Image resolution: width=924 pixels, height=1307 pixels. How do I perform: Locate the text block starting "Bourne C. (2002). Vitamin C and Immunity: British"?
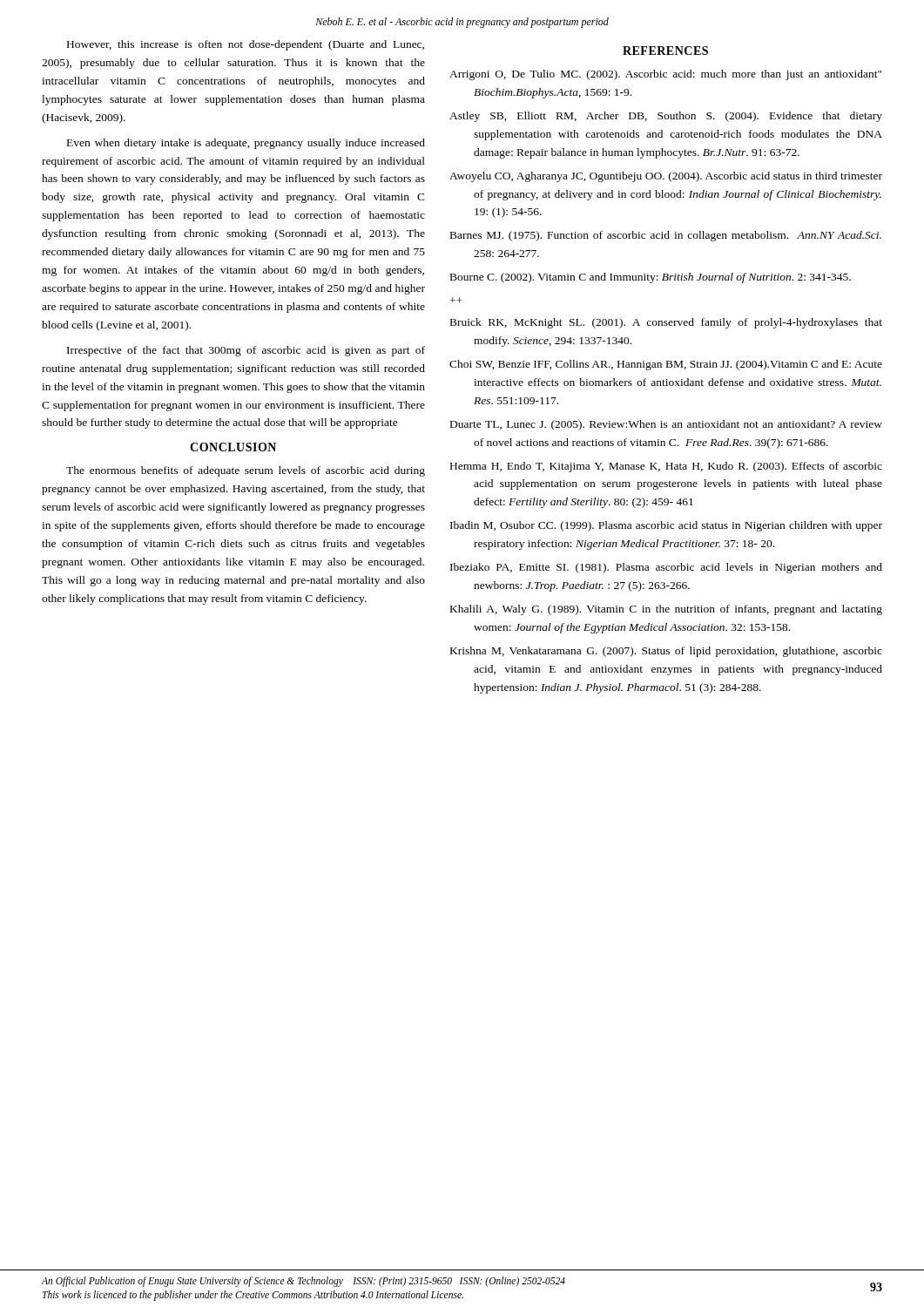click(x=650, y=277)
